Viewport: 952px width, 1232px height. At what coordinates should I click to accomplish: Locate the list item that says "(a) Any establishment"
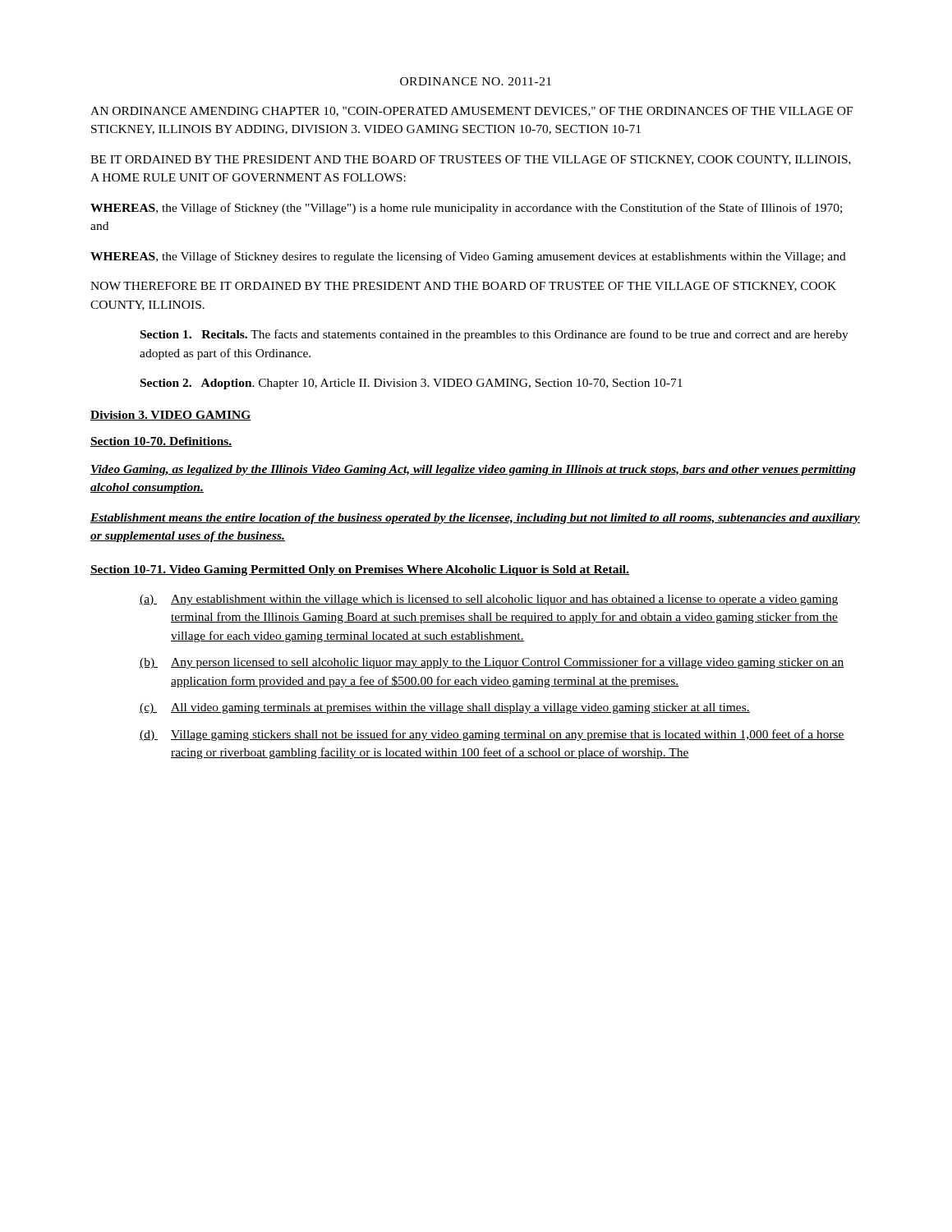coord(501,617)
